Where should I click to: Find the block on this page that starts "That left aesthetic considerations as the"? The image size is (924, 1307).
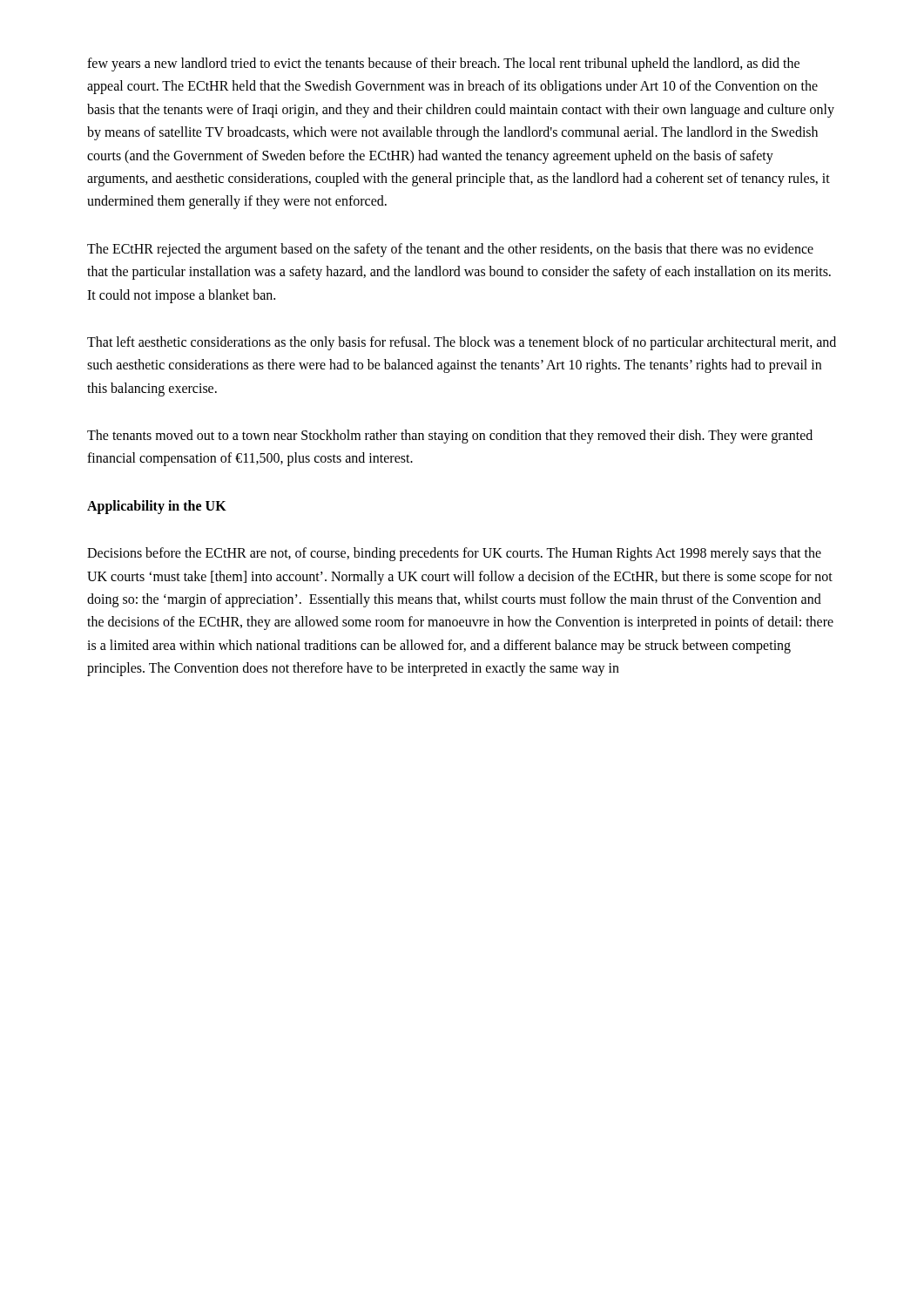pos(462,365)
